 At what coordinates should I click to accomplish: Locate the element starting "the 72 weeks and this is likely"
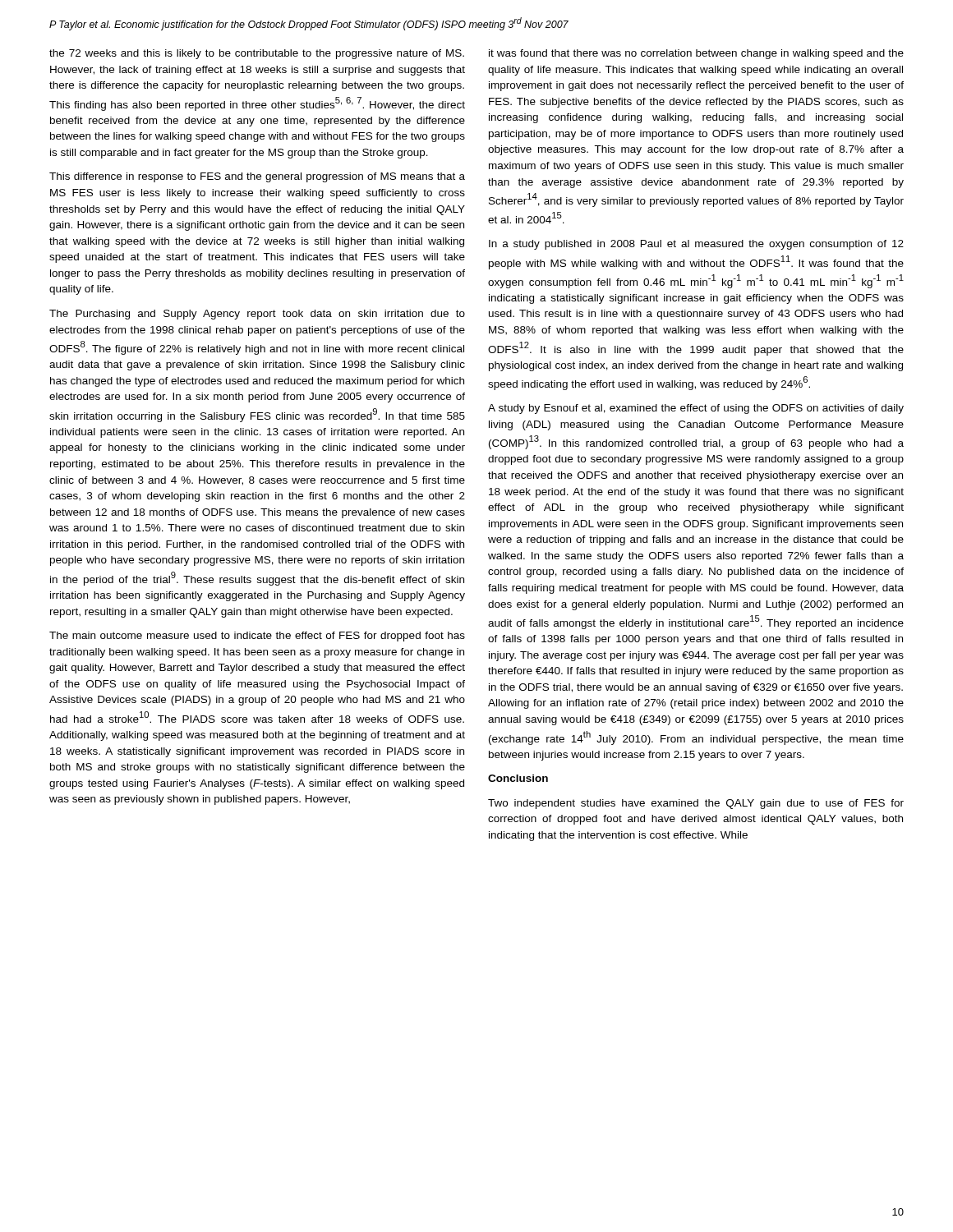pos(257,103)
